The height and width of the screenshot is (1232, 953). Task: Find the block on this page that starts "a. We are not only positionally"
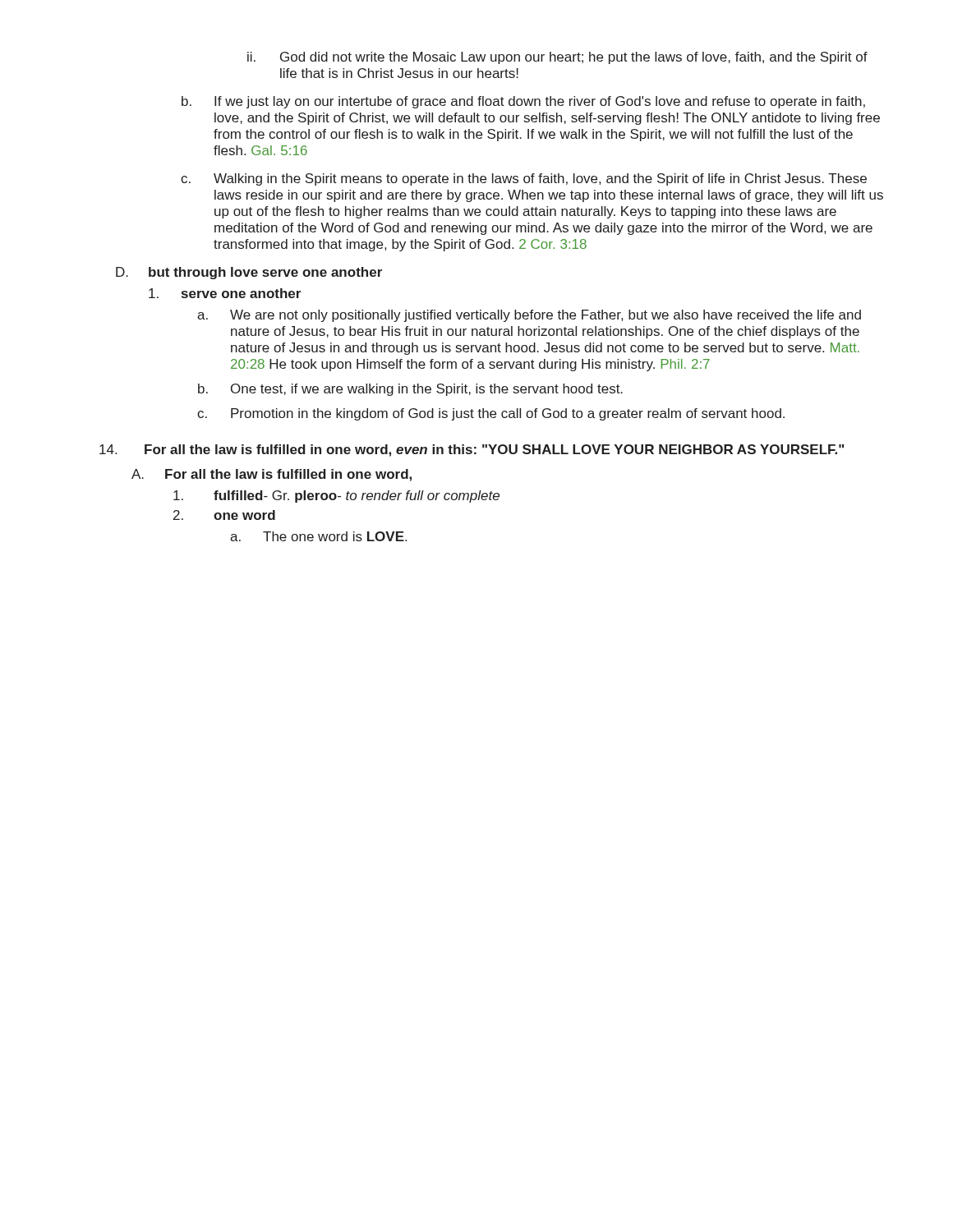coord(542,340)
